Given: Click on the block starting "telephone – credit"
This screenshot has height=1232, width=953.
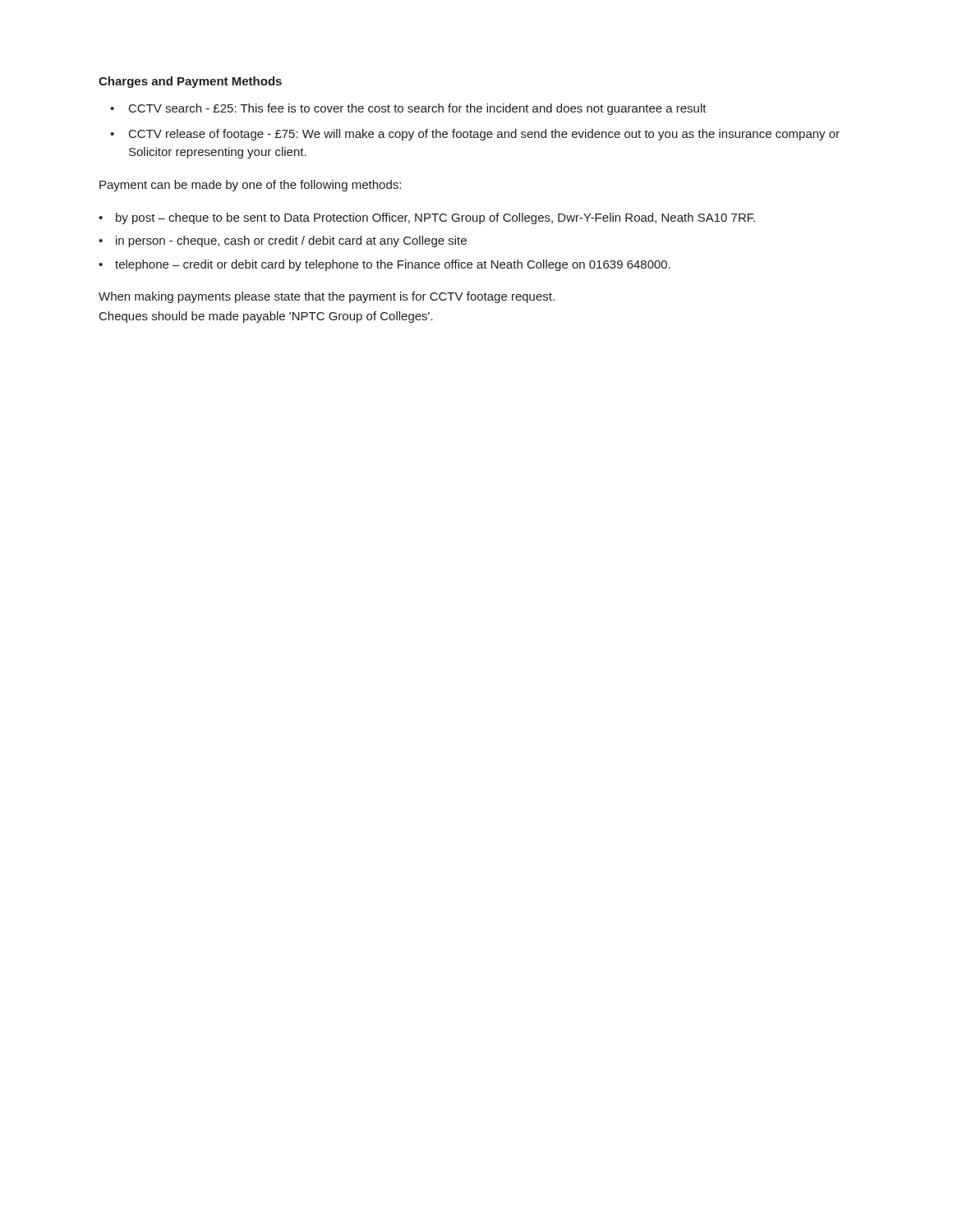Looking at the screenshot, I should [393, 264].
